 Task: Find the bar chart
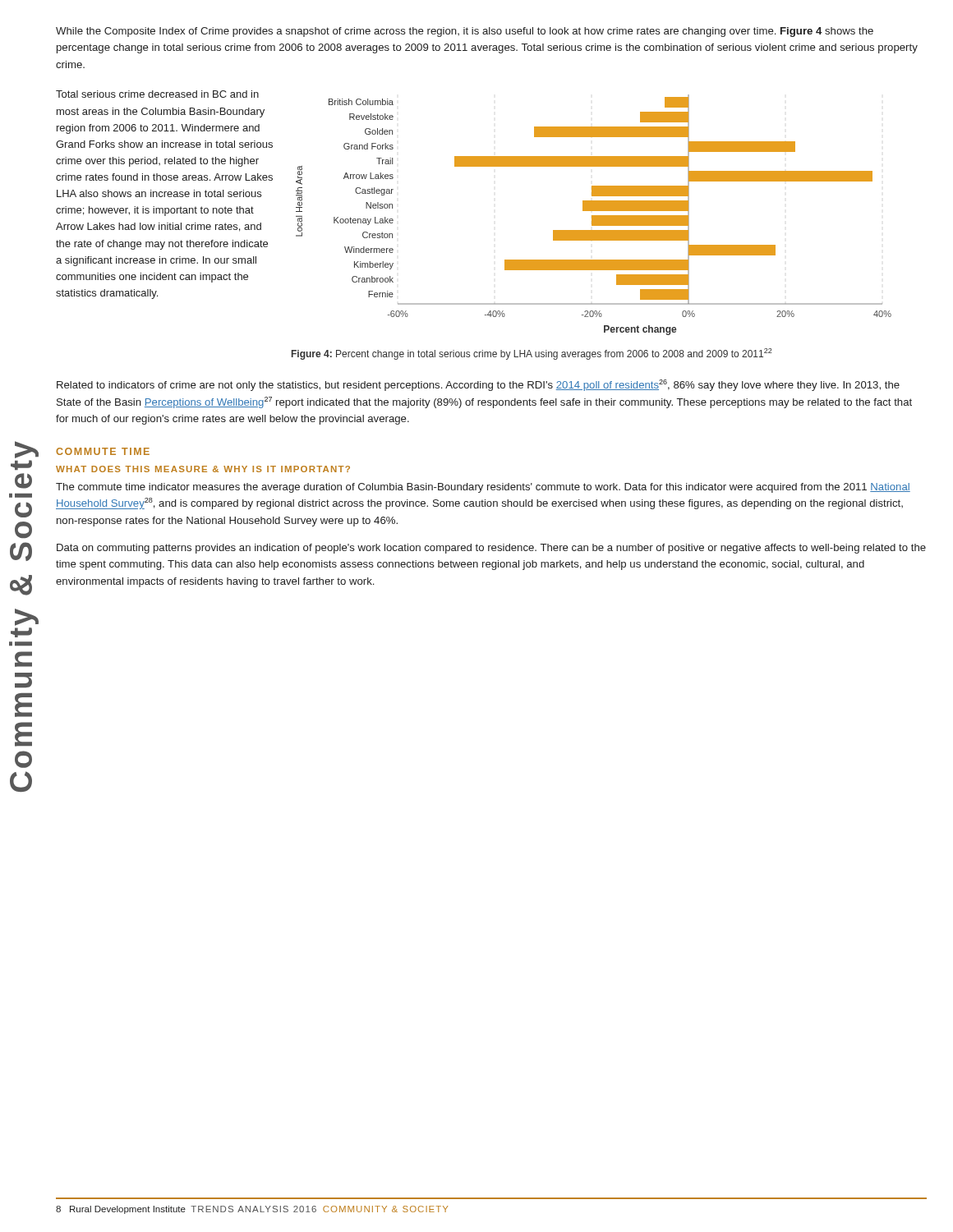(609, 214)
